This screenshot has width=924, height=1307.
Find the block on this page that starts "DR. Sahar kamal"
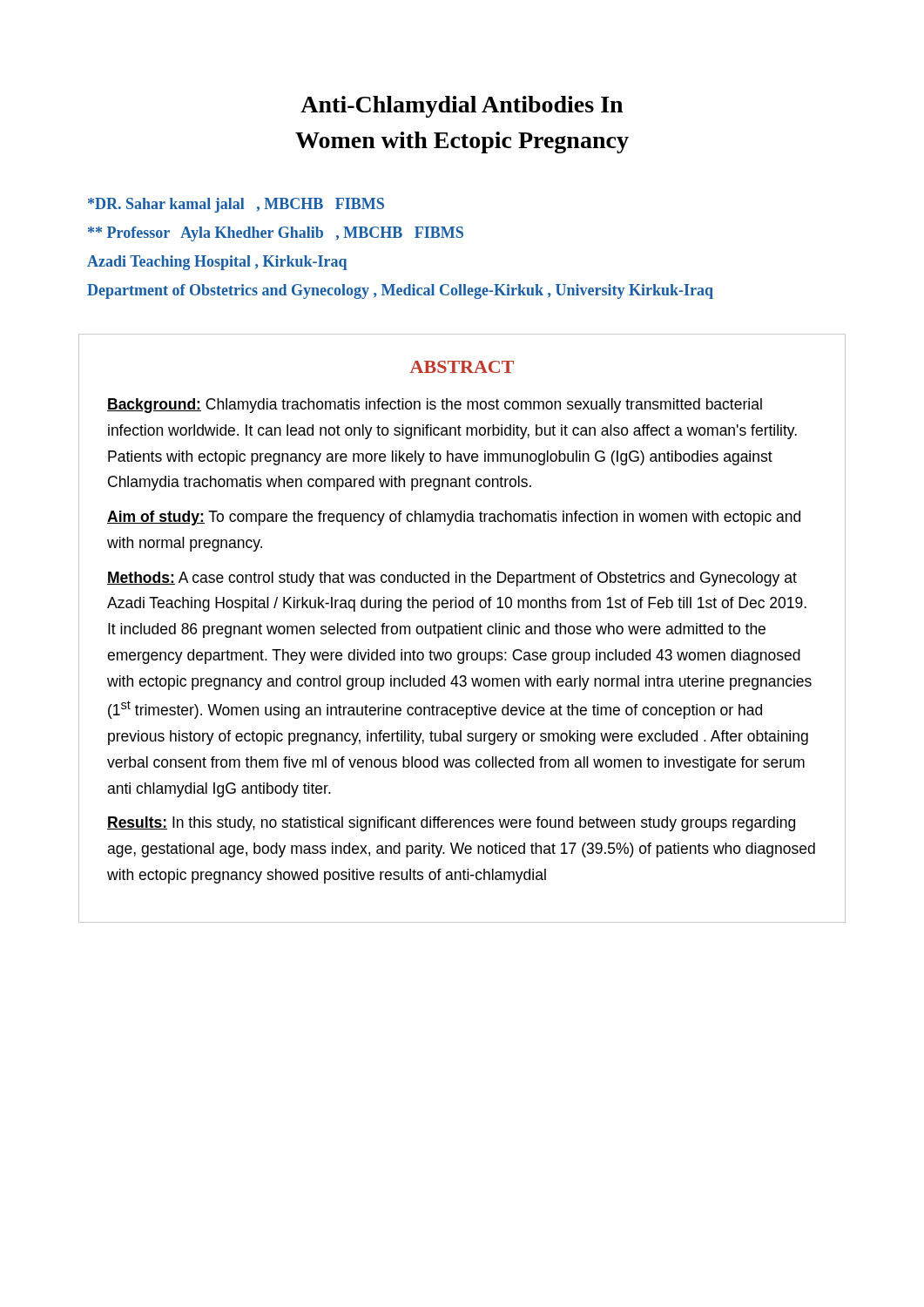466,248
